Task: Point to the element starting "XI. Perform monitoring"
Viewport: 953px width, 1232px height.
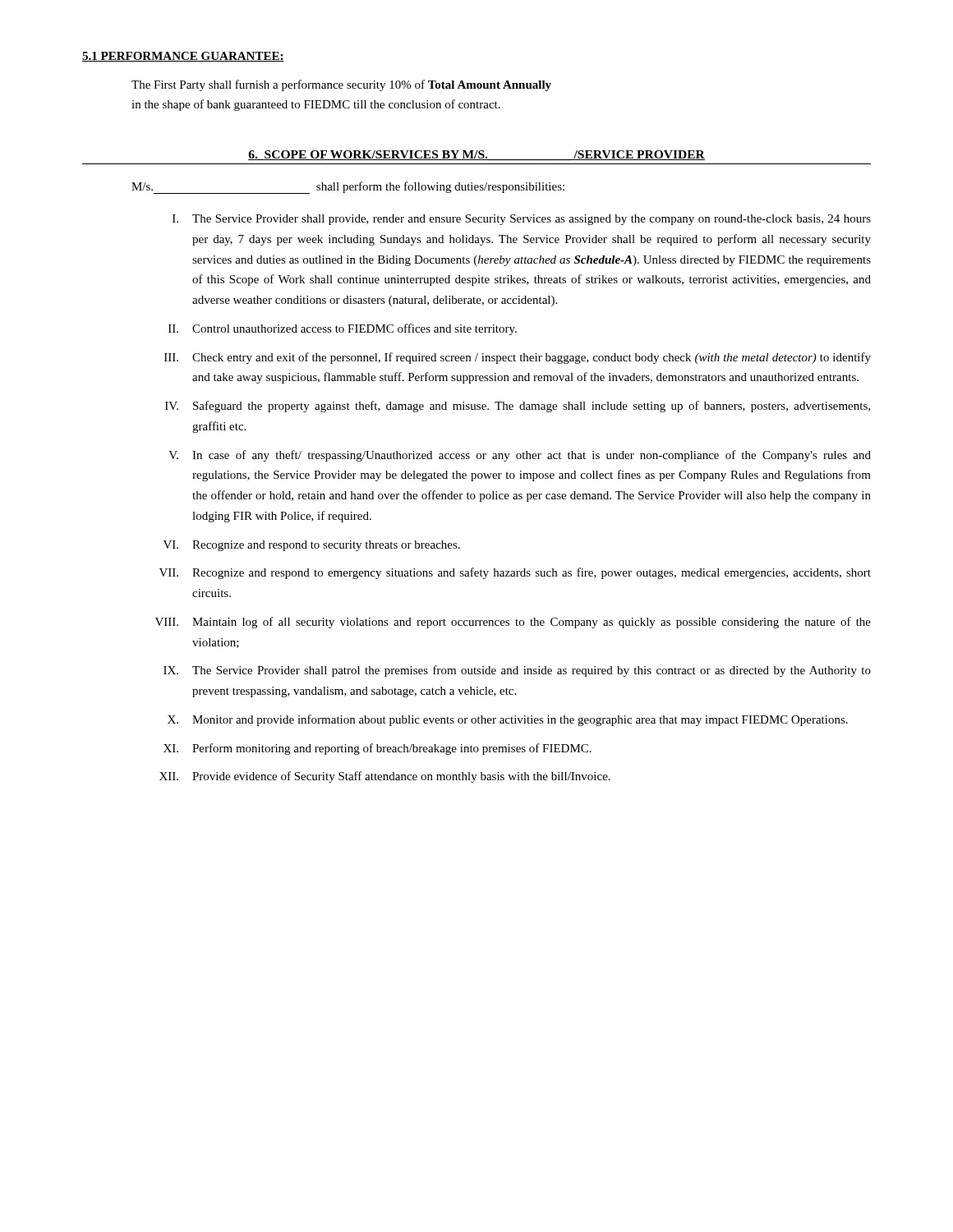Action: [x=501, y=748]
